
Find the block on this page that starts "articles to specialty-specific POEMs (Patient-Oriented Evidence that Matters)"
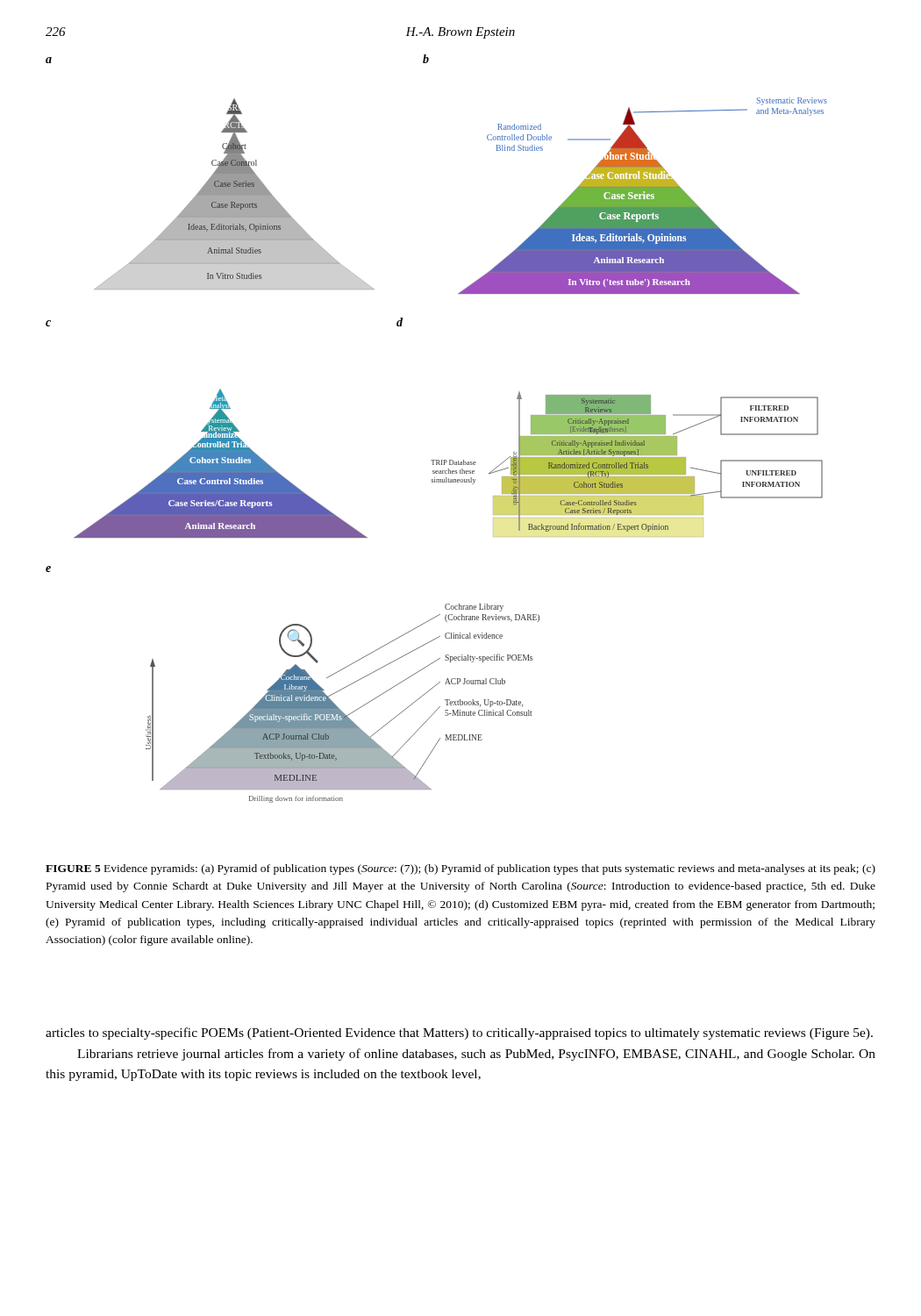pos(460,1053)
